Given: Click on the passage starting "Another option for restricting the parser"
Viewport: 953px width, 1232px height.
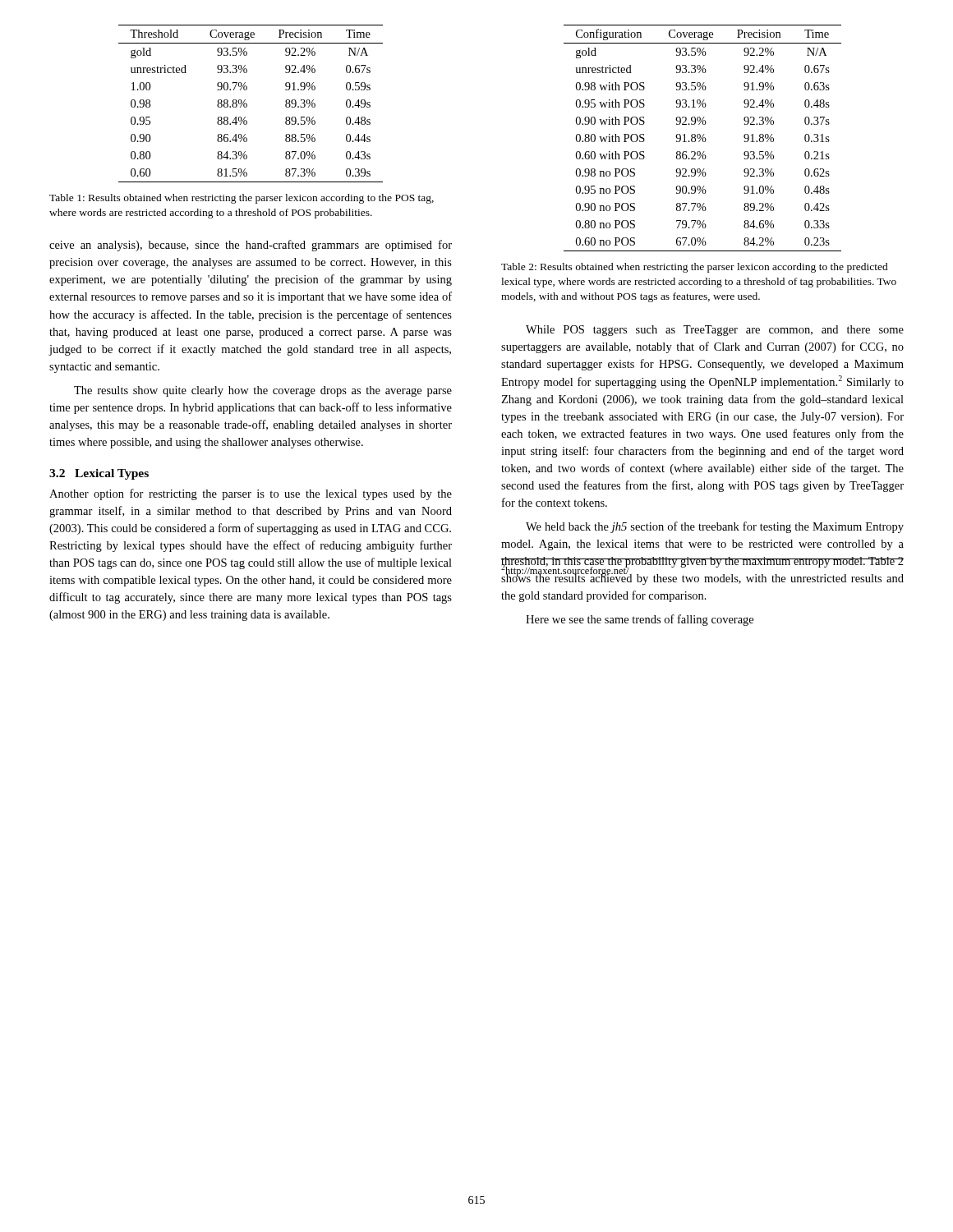Looking at the screenshot, I should [251, 554].
